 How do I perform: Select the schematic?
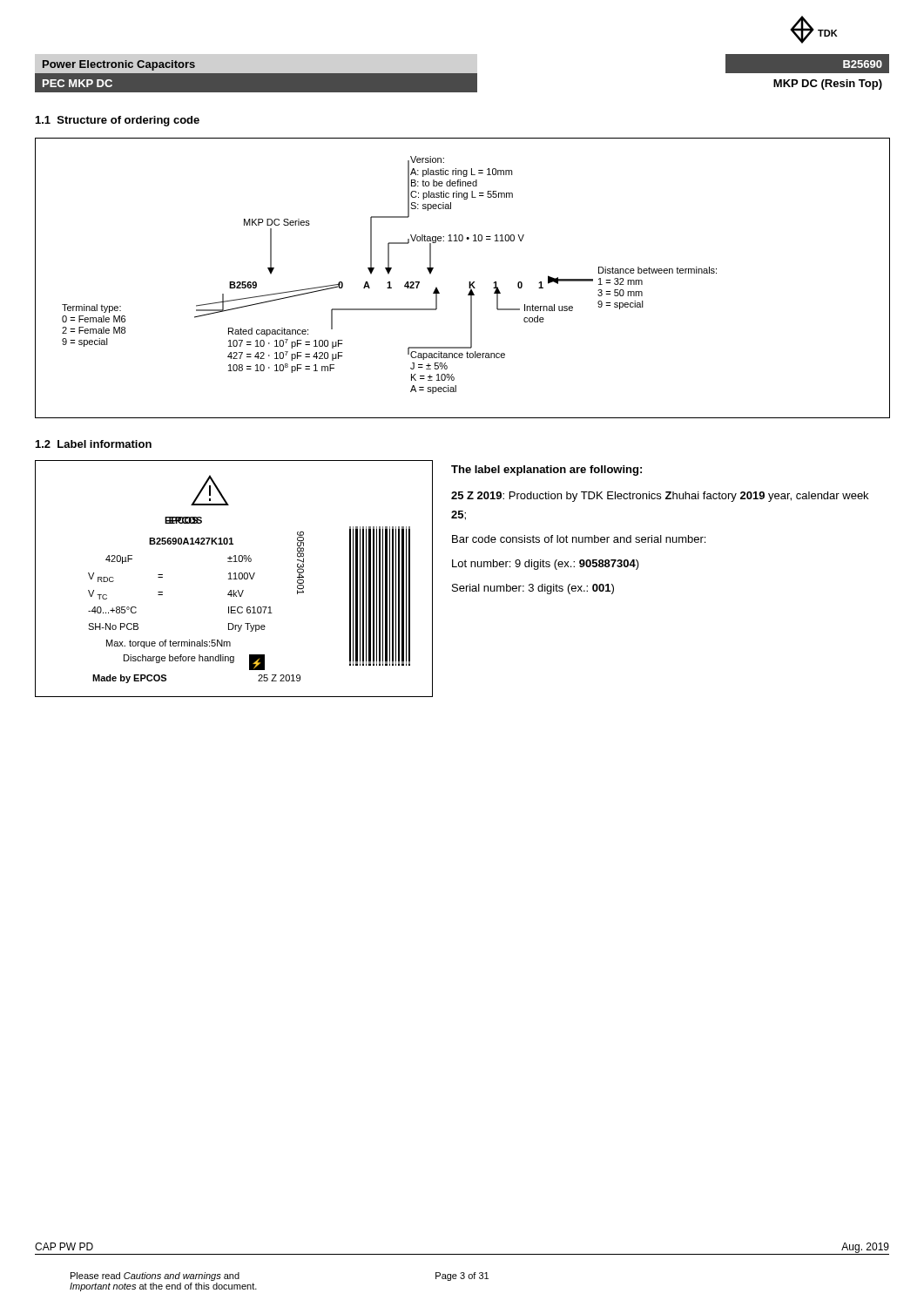(462, 278)
